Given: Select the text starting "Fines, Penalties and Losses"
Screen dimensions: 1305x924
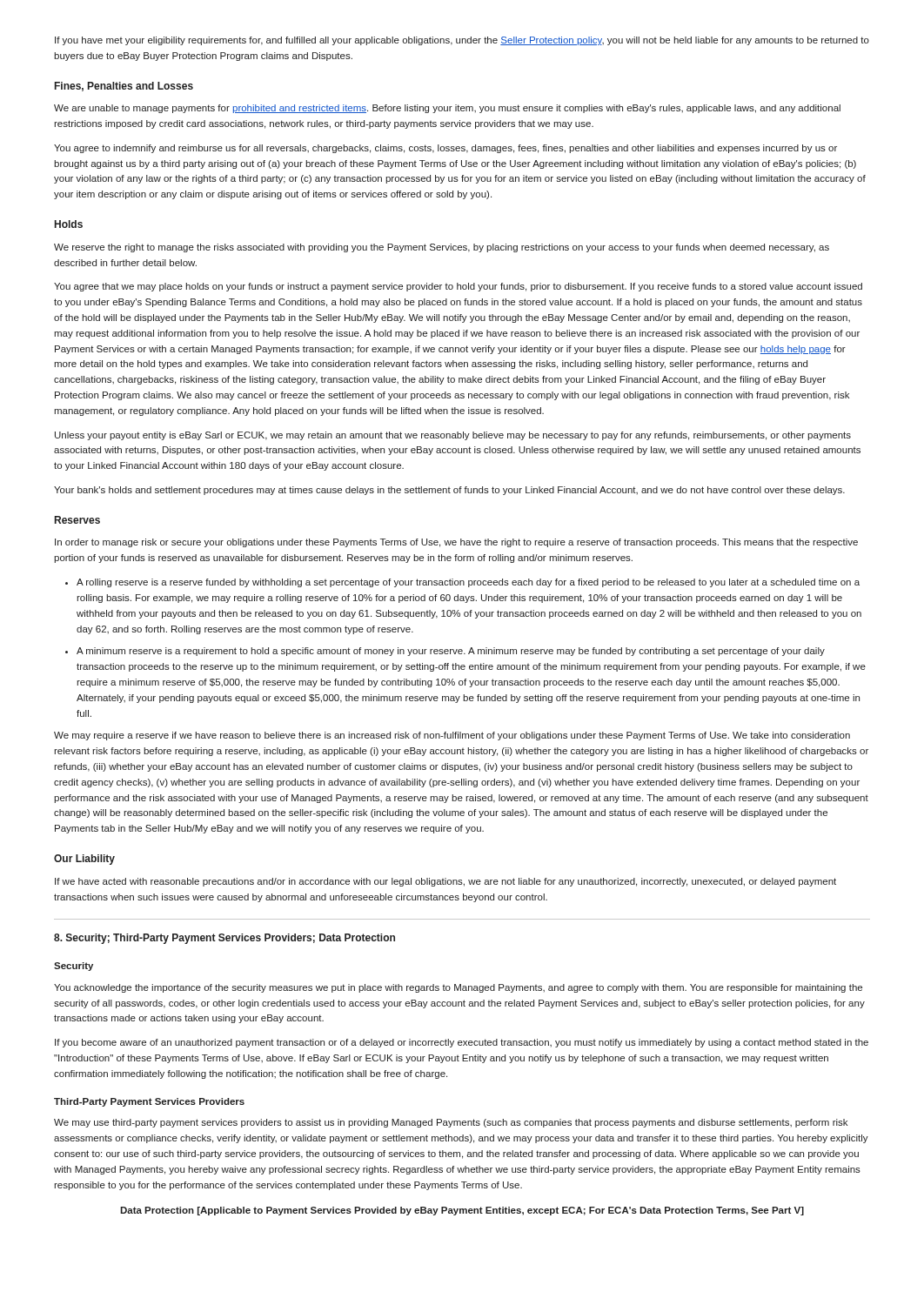Looking at the screenshot, I should pyautogui.click(x=124, y=87).
